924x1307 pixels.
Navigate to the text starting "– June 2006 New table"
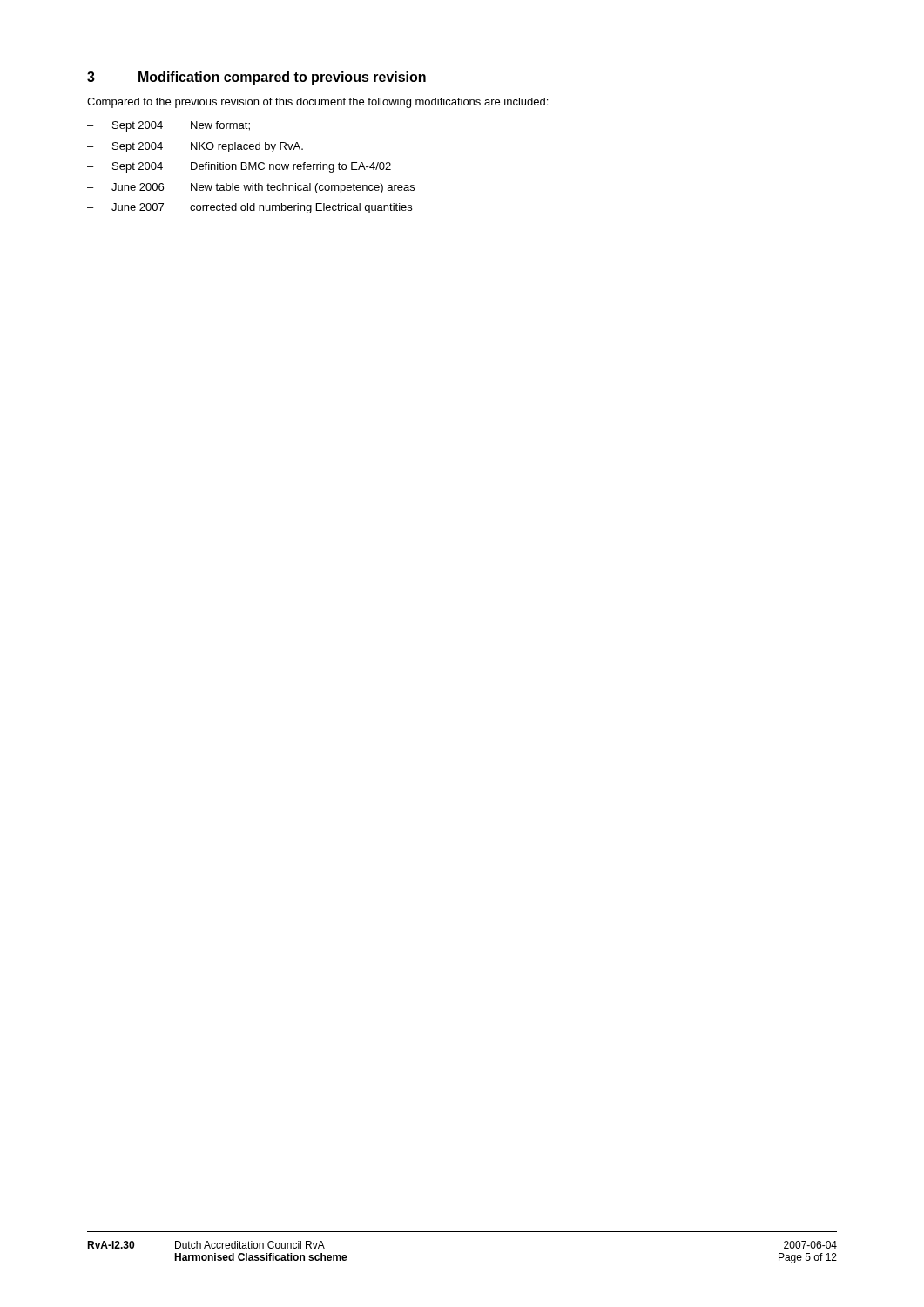[x=251, y=188]
